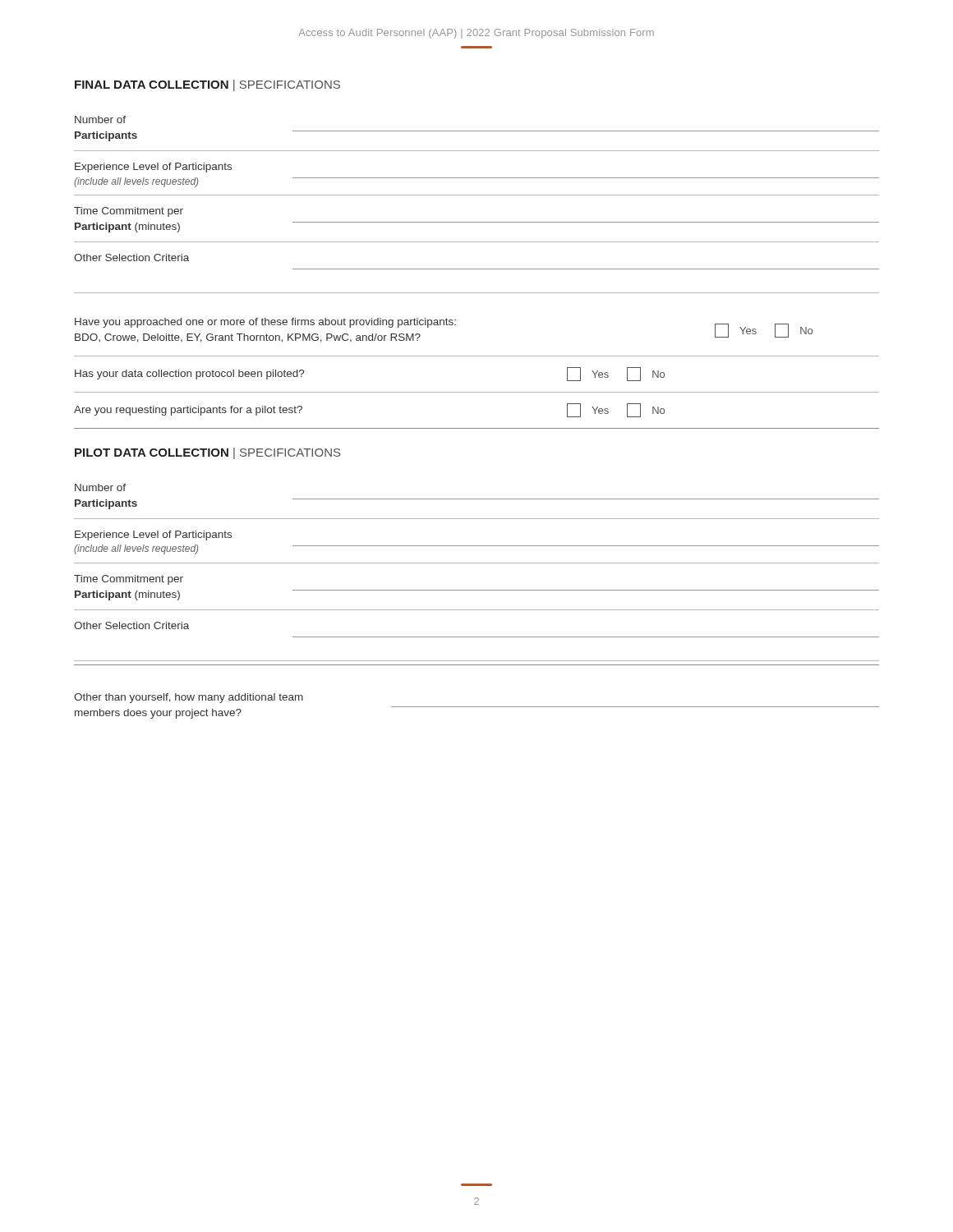The height and width of the screenshot is (1232, 953).
Task: Navigate to the region starting "Are you requesting participants for a pilot"
Action: (187, 410)
